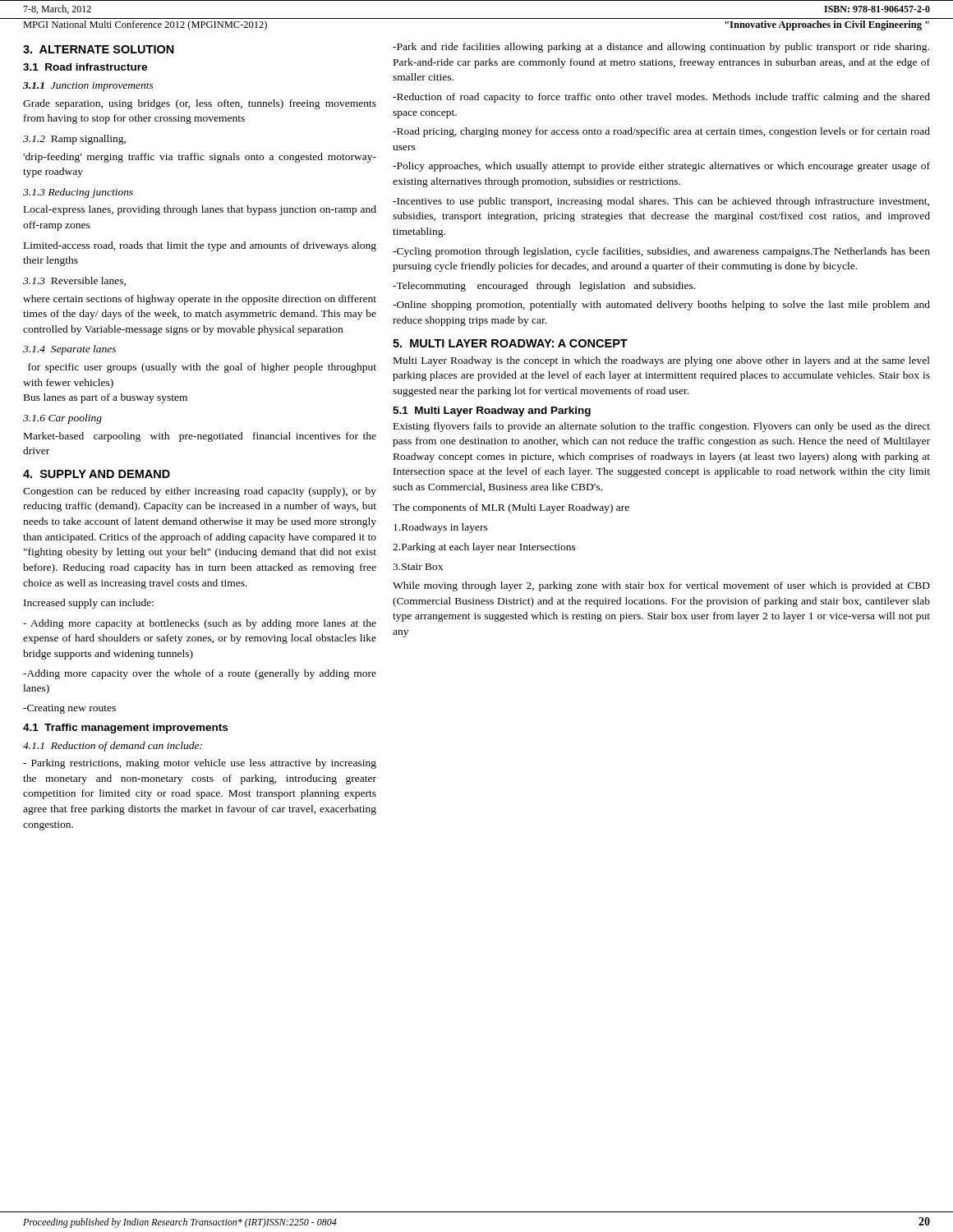Locate the text block that says "Congestion can be reduced by"
This screenshot has height=1232, width=953.
click(200, 537)
